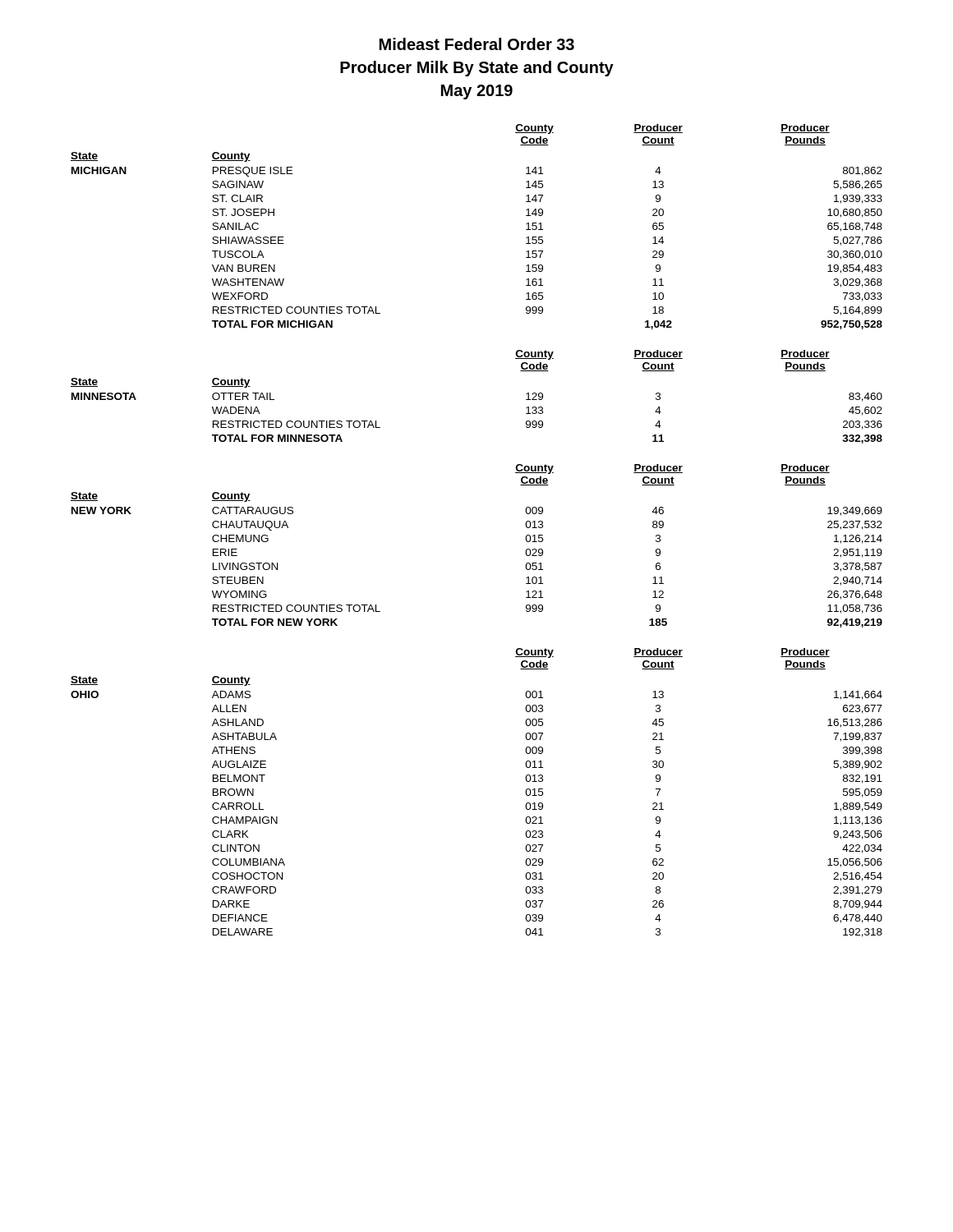The width and height of the screenshot is (953, 1232).
Task: Click on the title that reads "Mideast Federal Order"
Action: click(476, 67)
